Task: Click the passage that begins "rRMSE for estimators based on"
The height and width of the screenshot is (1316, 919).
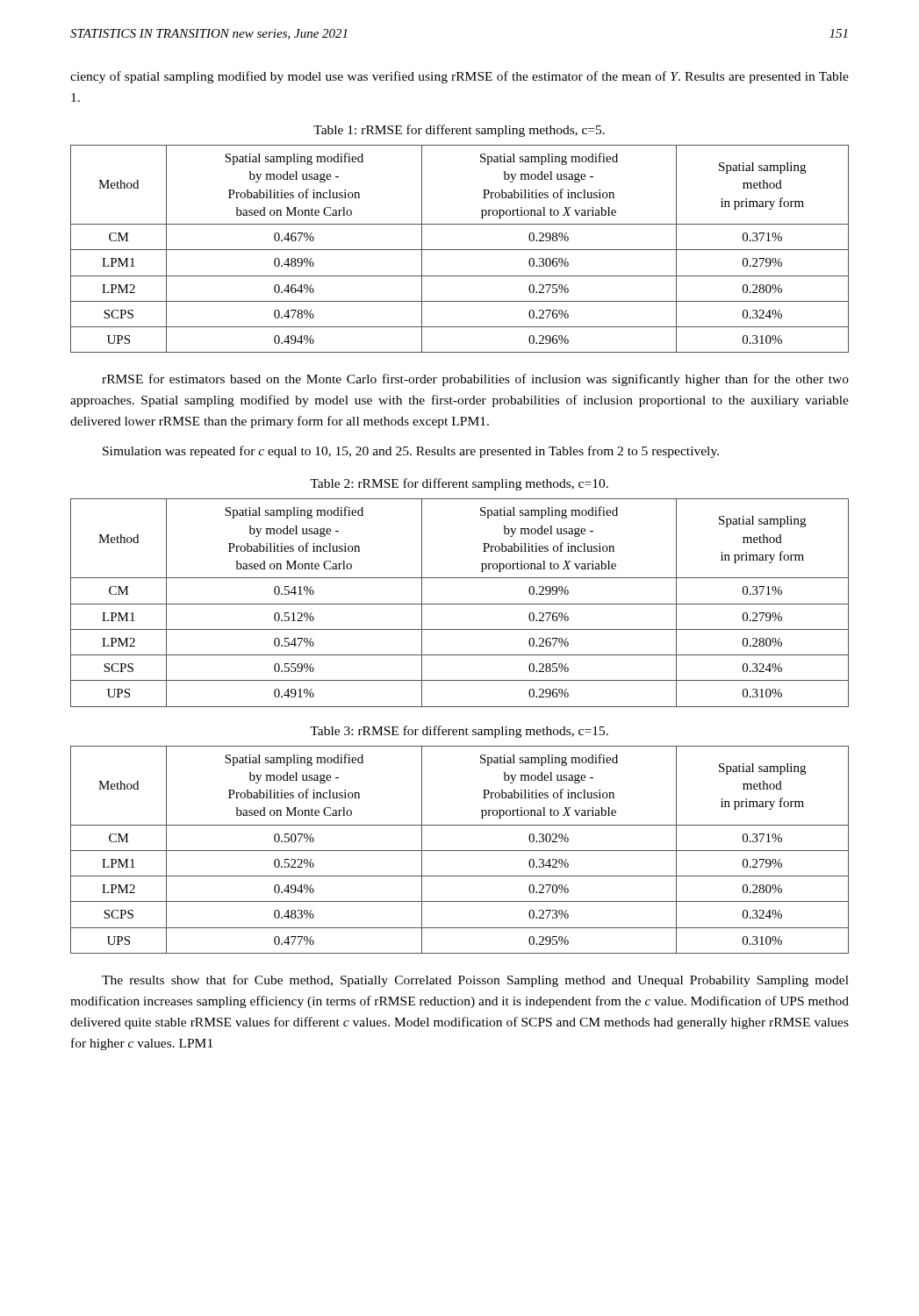Action: pos(460,415)
